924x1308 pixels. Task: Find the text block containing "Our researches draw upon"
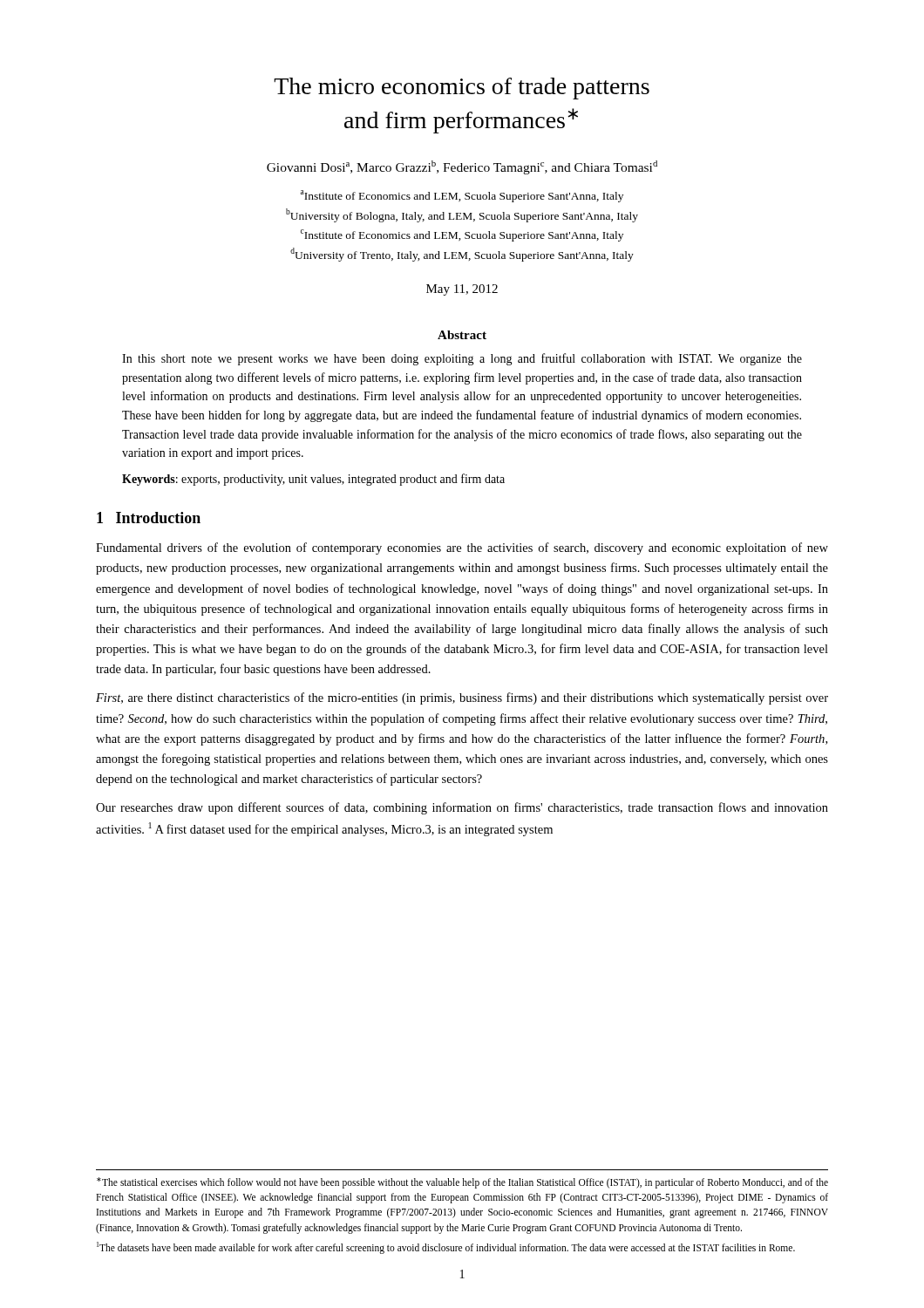click(462, 818)
